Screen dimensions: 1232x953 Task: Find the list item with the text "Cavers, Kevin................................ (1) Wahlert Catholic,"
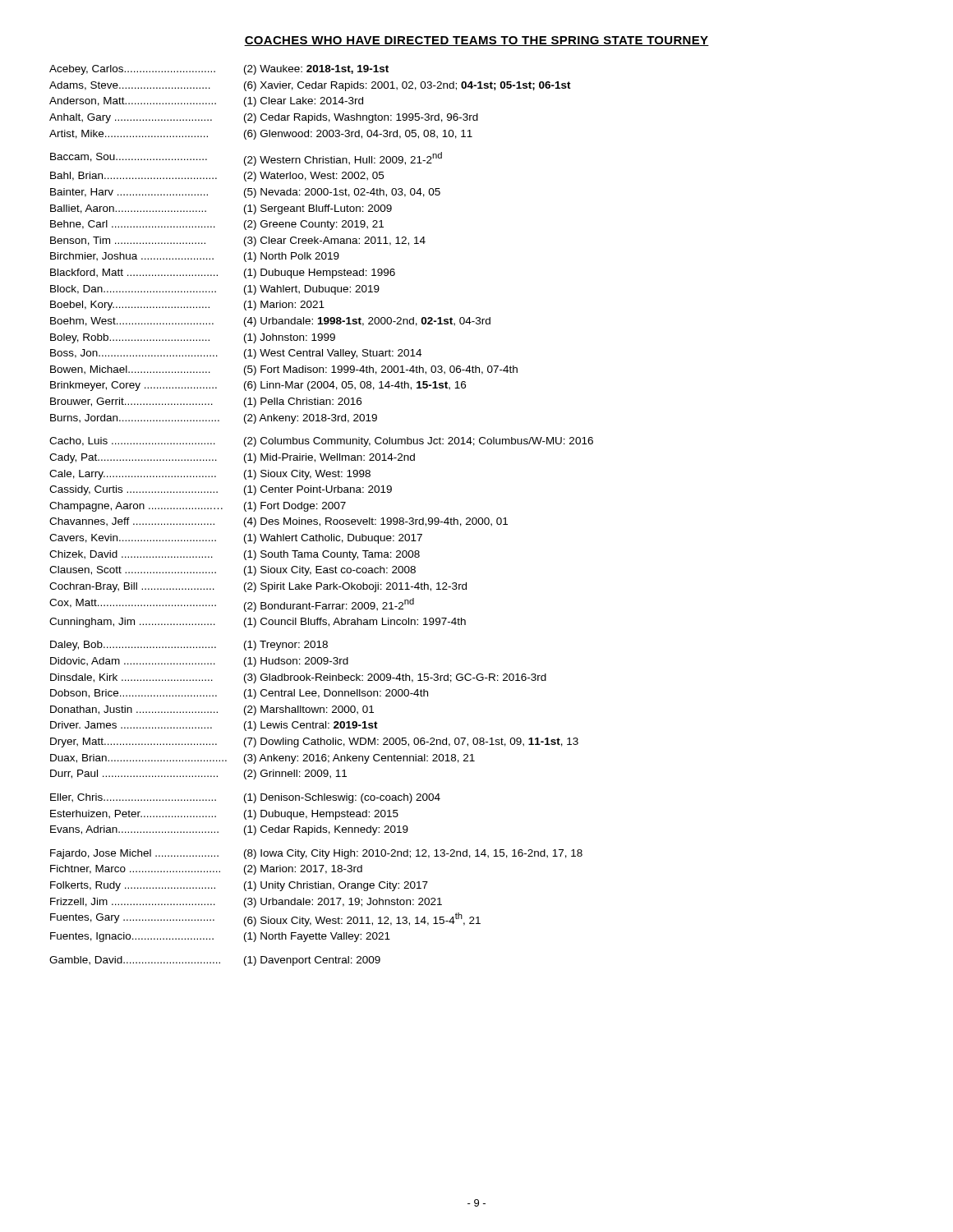(x=80, y=538)
